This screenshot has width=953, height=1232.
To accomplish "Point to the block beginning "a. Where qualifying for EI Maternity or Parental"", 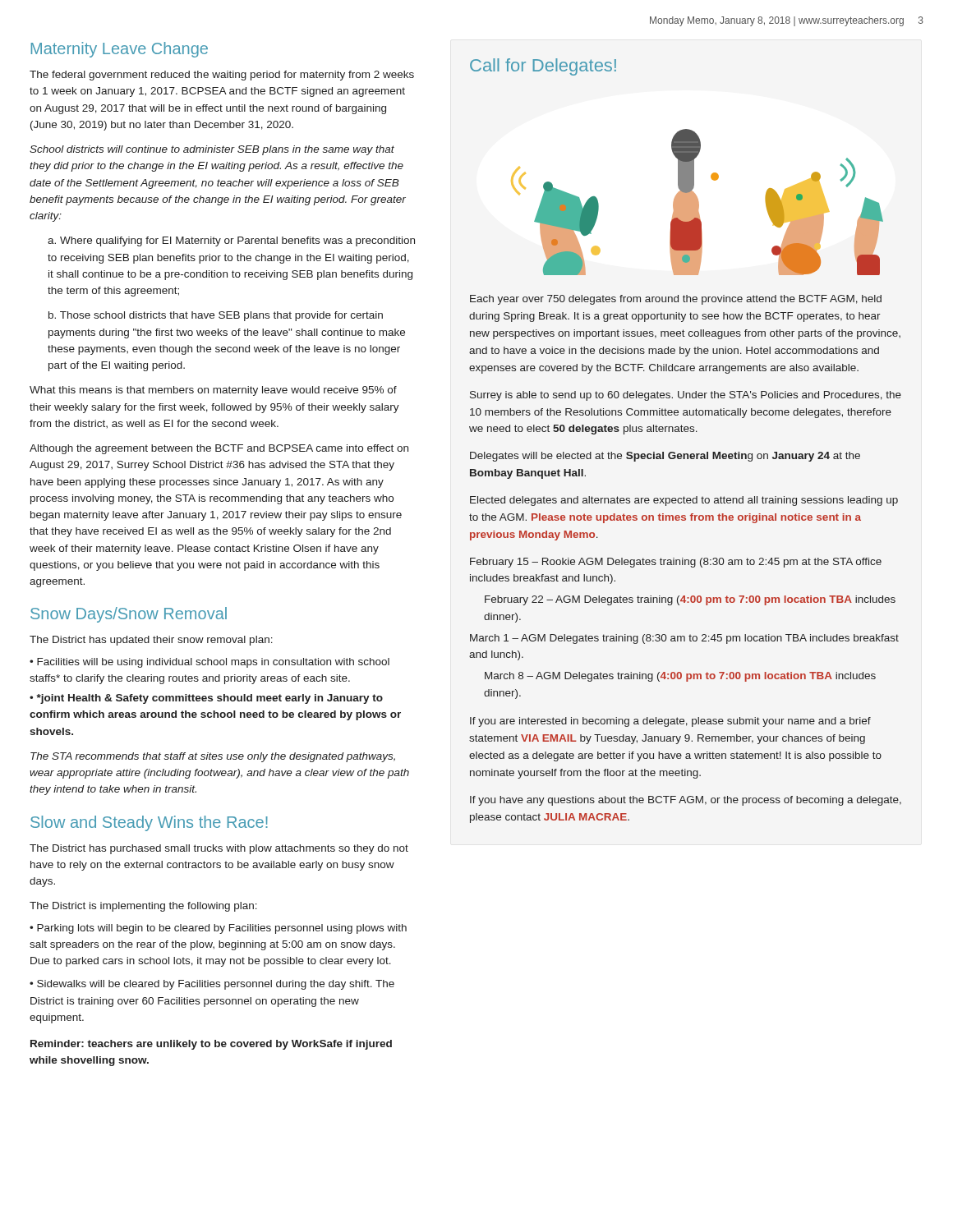I will click(232, 265).
